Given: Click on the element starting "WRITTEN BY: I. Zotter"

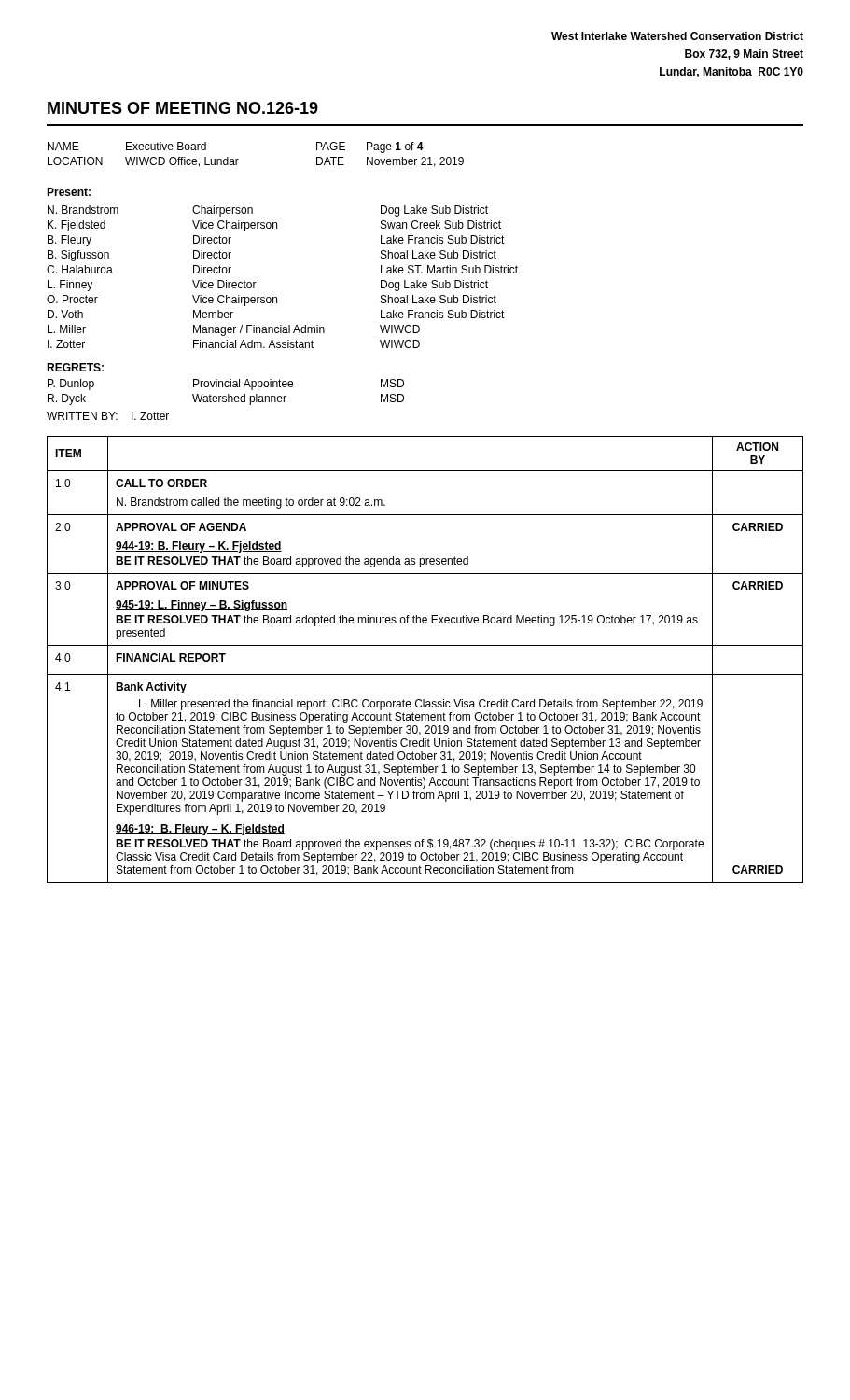Looking at the screenshot, I should (x=108, y=416).
